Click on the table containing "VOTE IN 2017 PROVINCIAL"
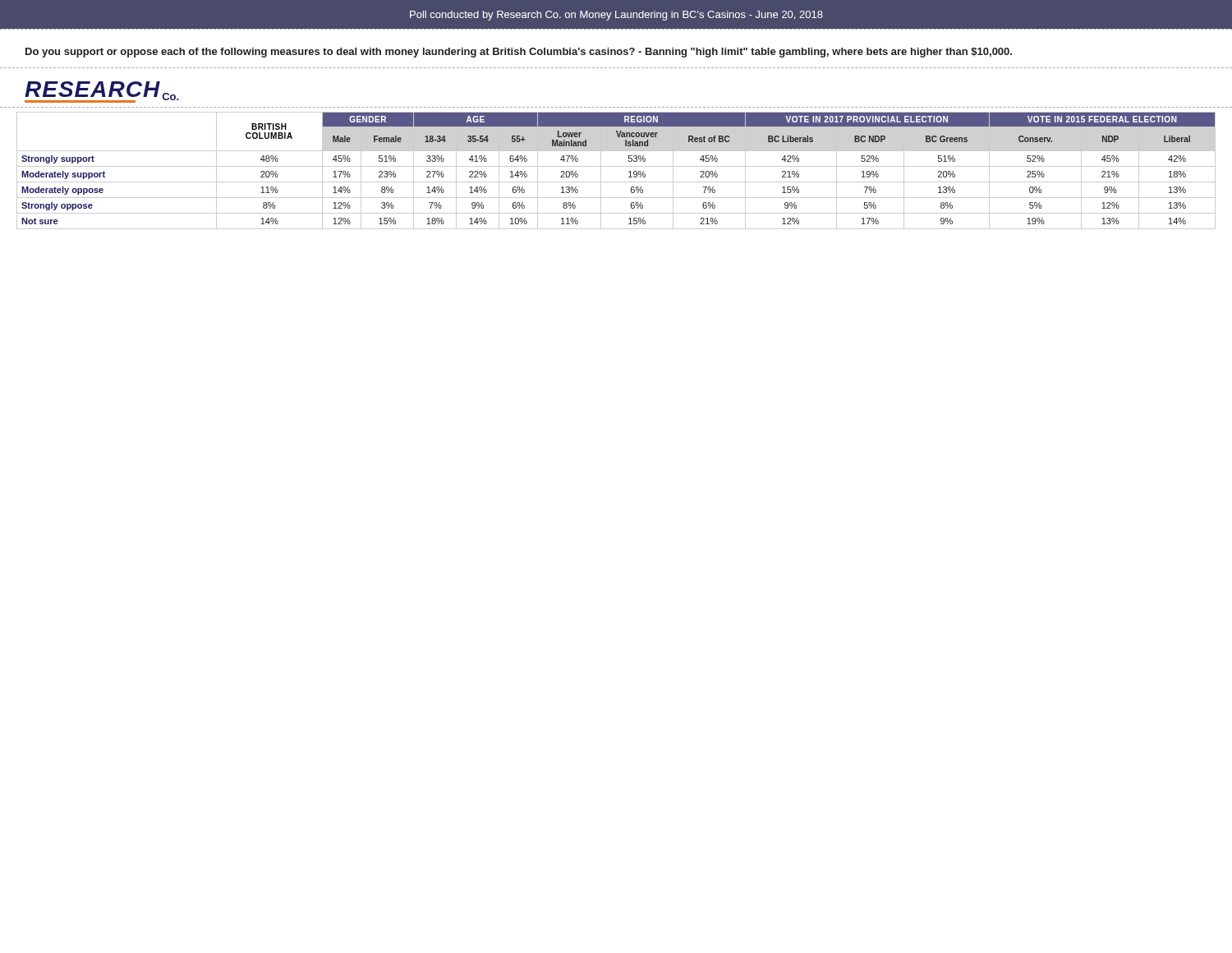 click(x=616, y=173)
